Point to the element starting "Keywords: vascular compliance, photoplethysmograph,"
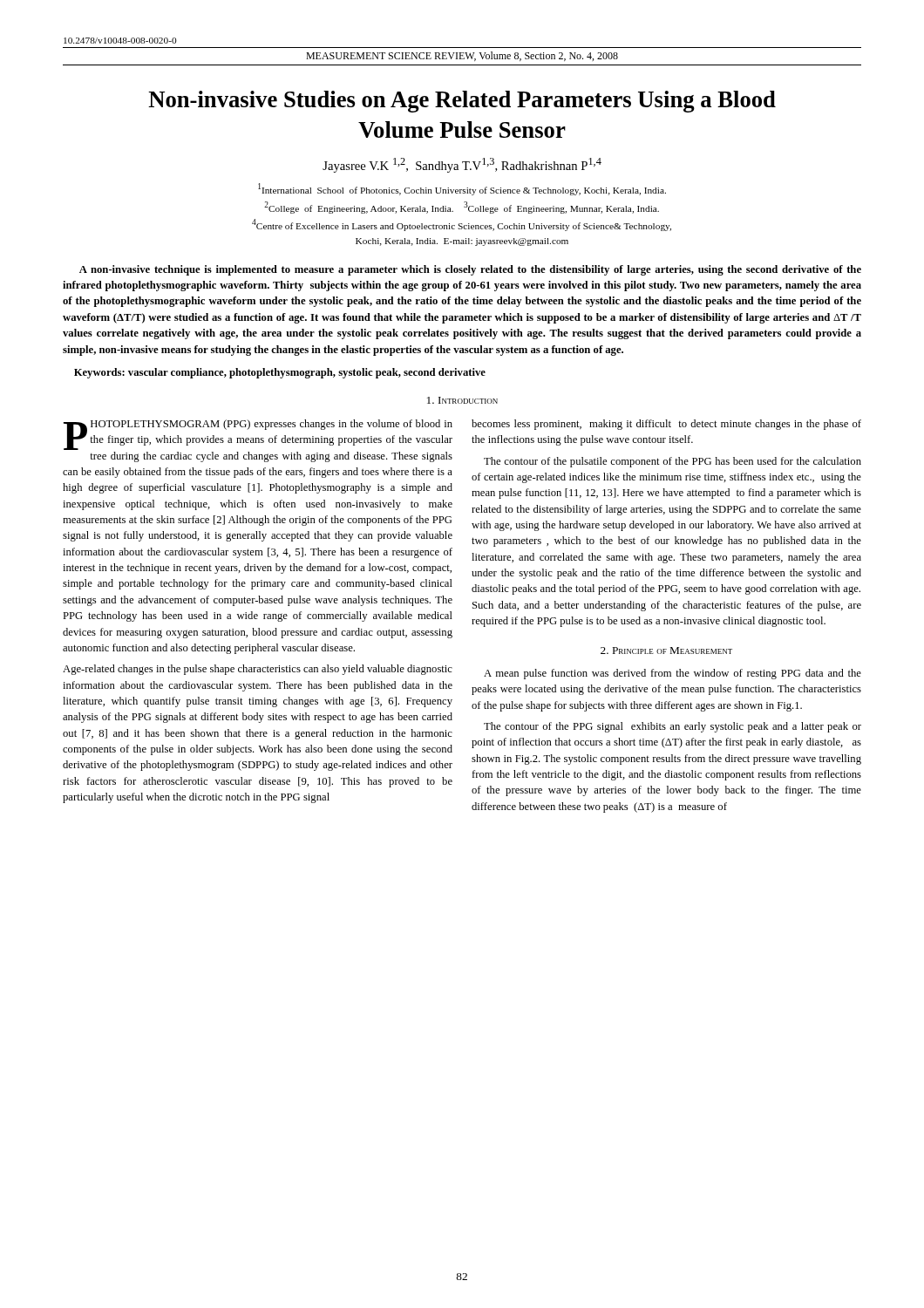 [x=274, y=372]
